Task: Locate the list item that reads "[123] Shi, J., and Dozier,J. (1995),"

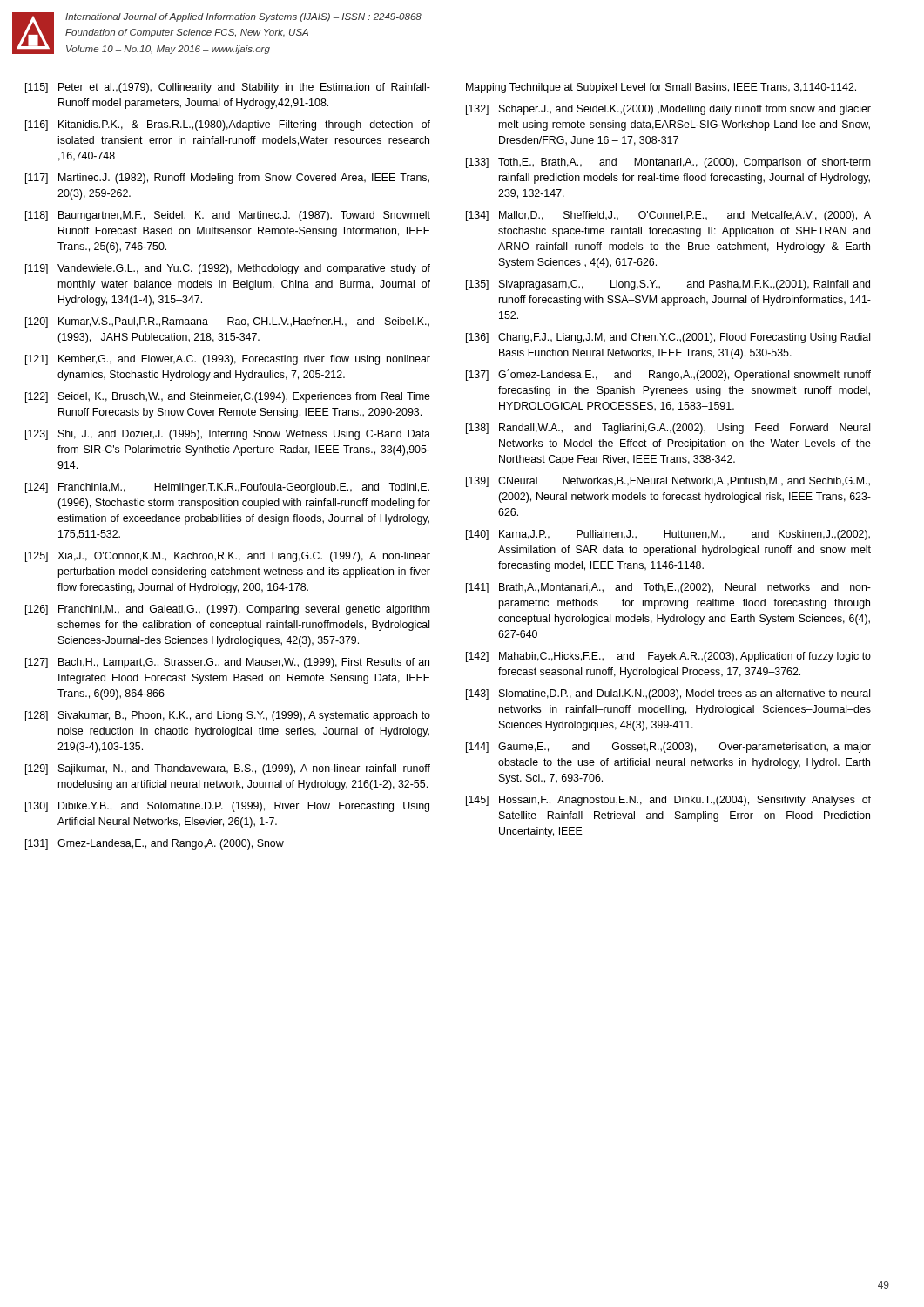Action: [x=227, y=450]
